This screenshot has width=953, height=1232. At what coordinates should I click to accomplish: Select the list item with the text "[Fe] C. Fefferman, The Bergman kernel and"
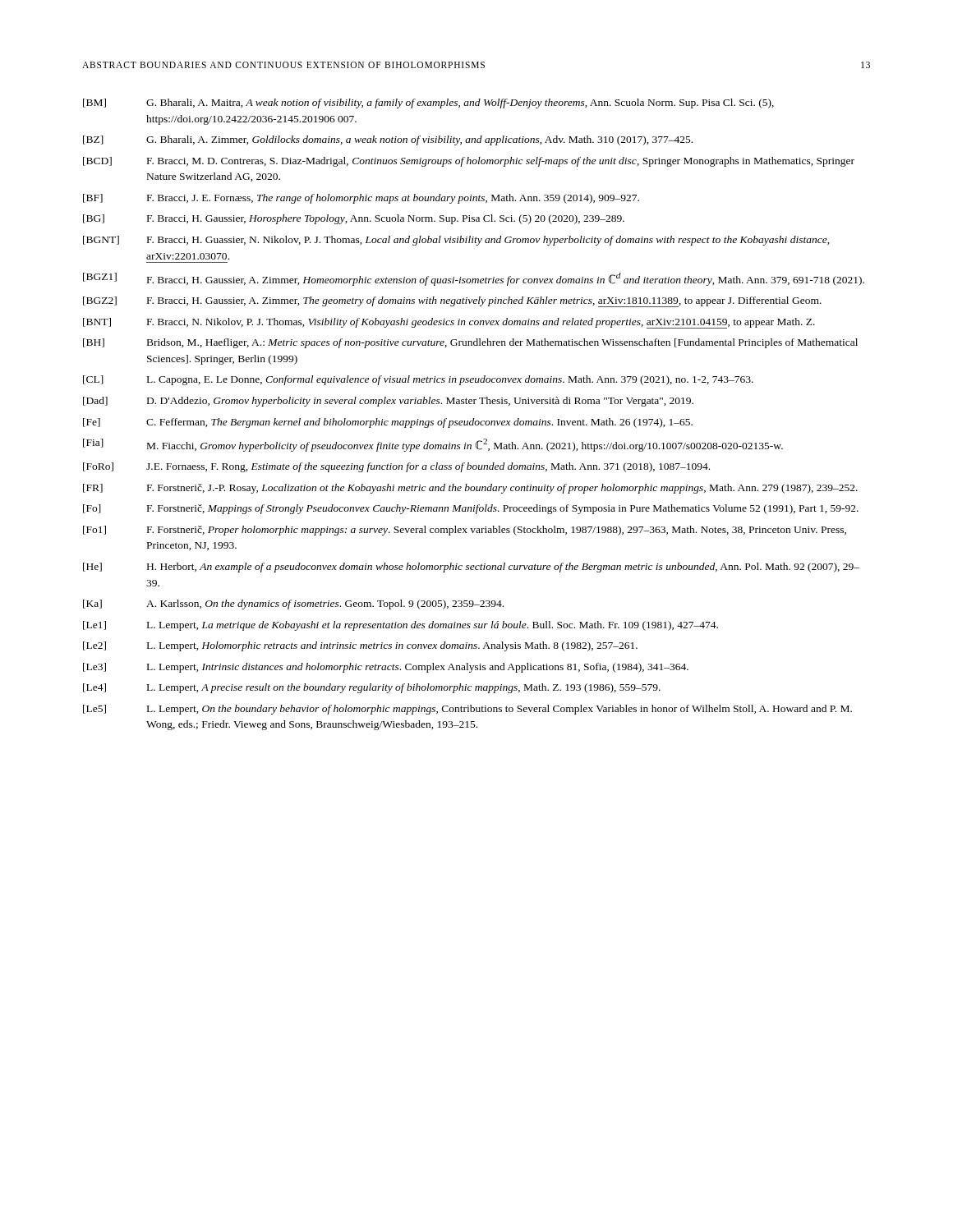coord(476,422)
